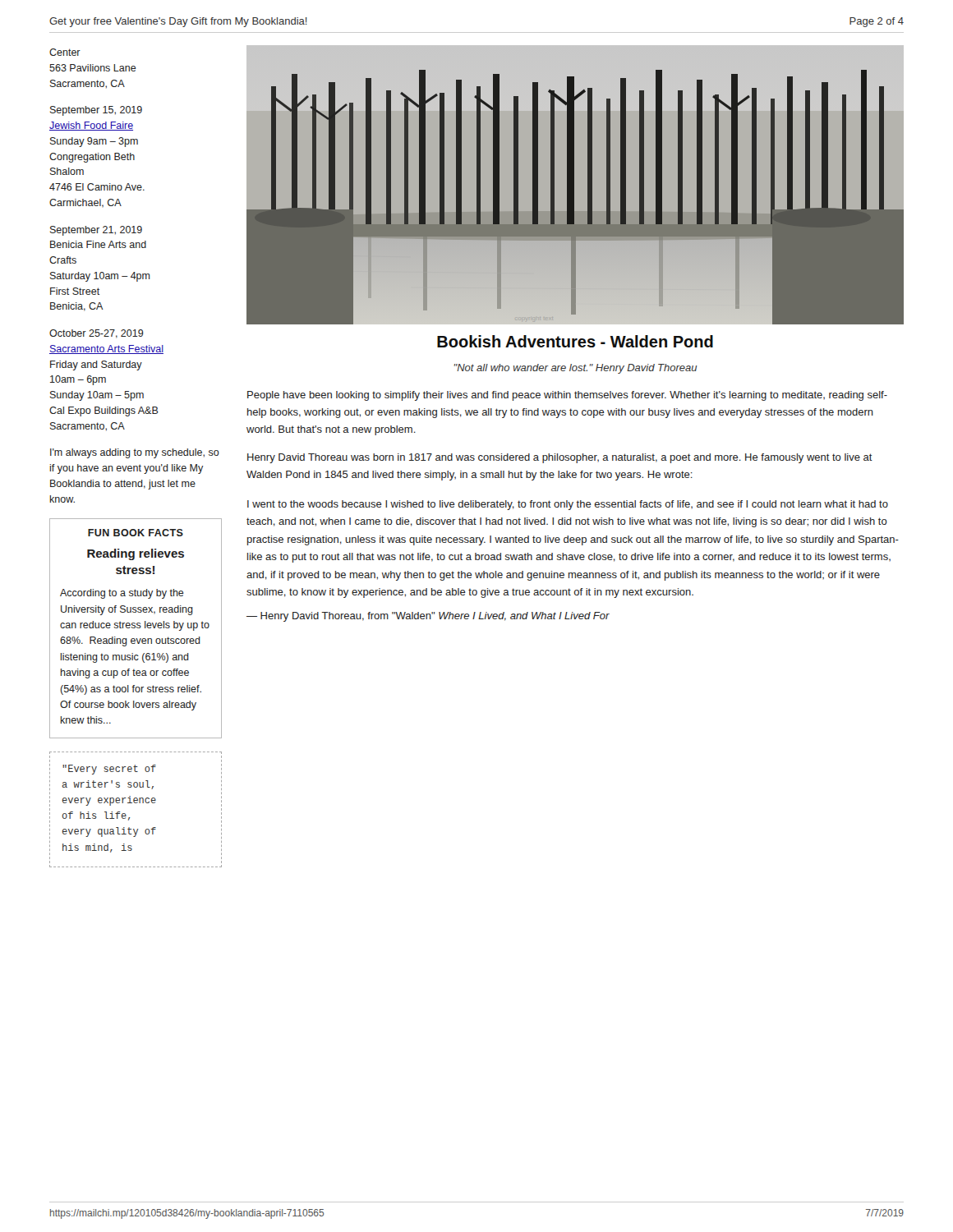Locate the passage starting ""Every secret of a writer's"
The height and width of the screenshot is (1232, 953).
(x=109, y=809)
